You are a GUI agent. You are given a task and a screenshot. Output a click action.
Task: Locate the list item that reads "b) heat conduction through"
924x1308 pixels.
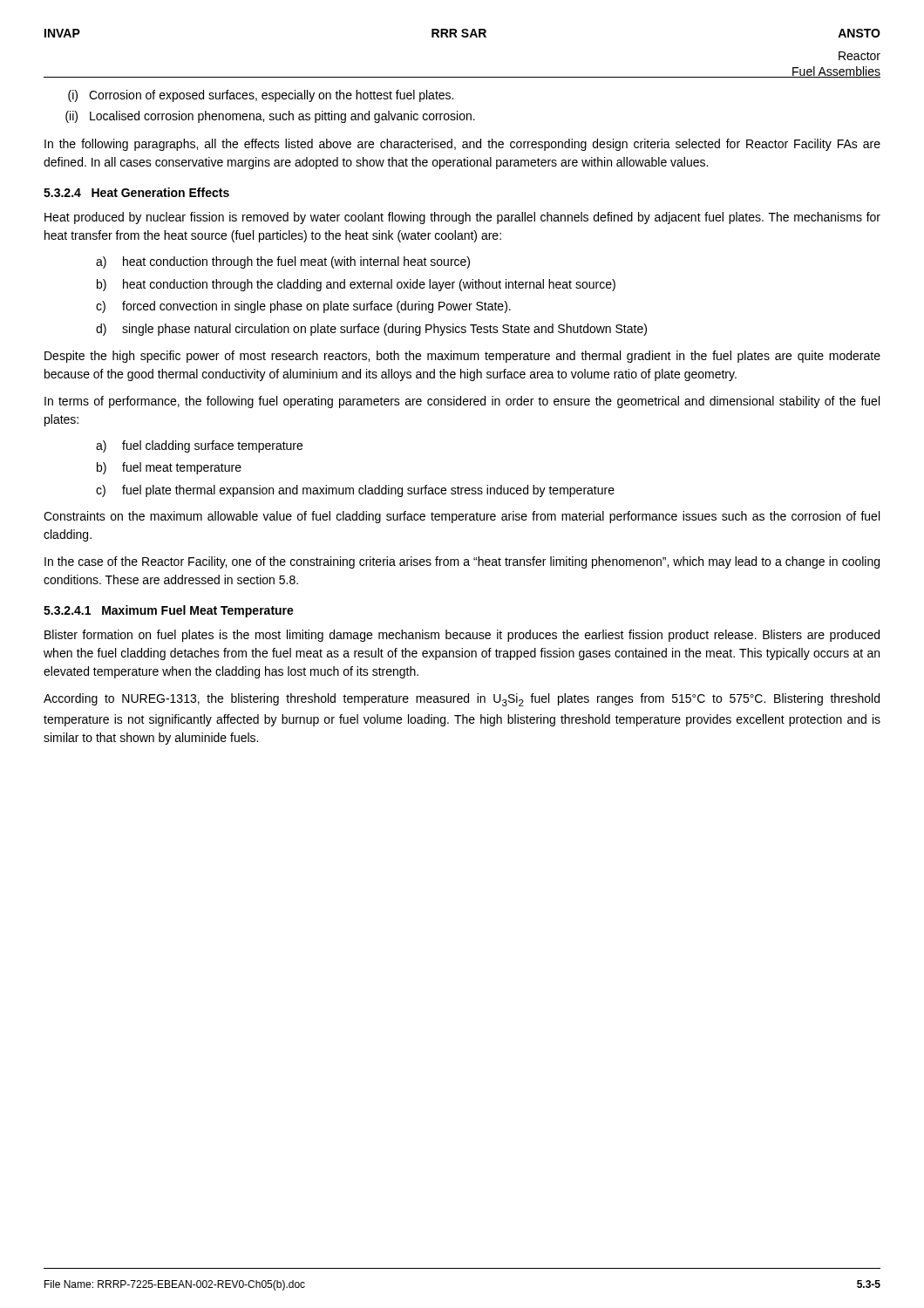click(356, 285)
